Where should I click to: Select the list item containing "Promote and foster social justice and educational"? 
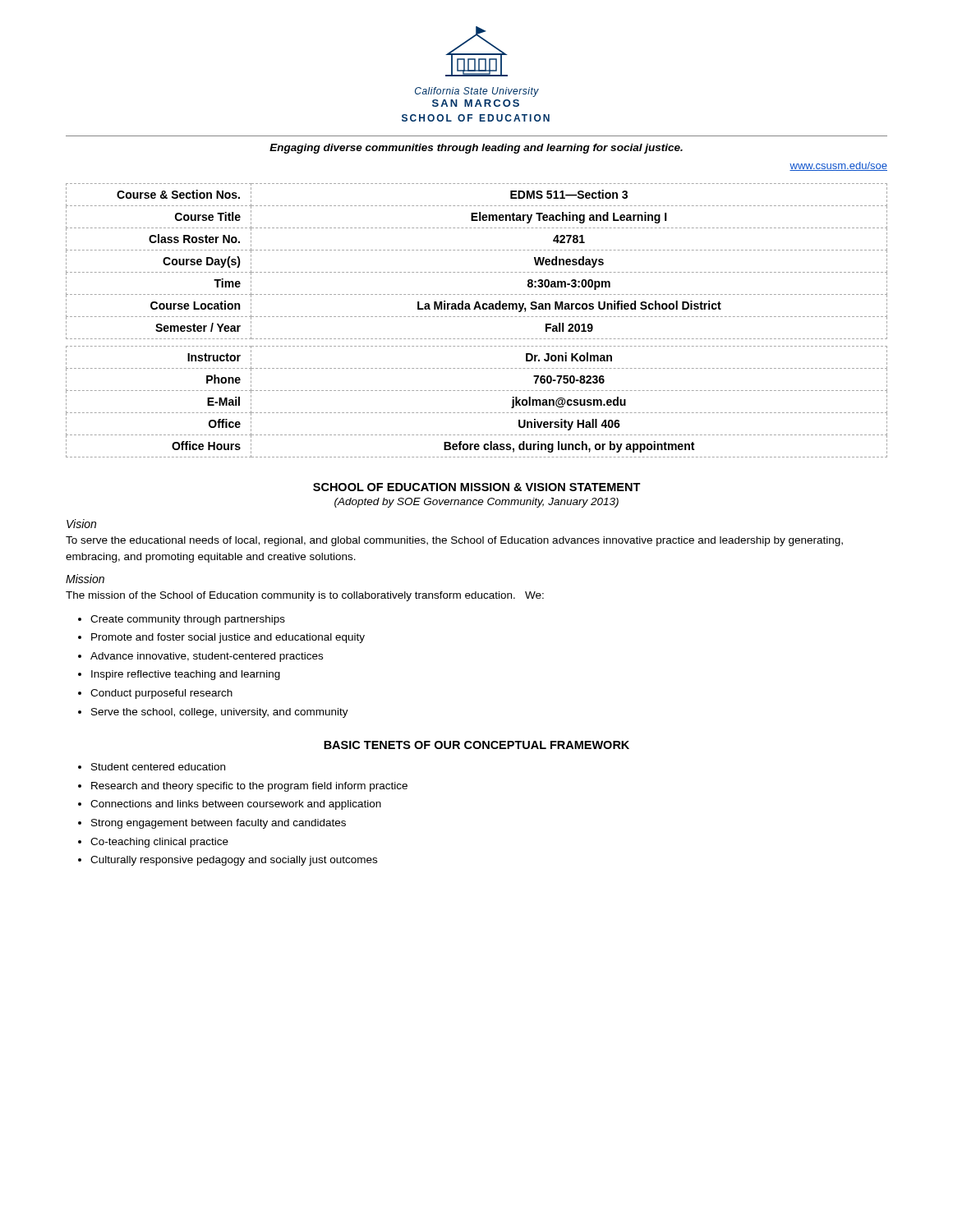click(x=228, y=637)
